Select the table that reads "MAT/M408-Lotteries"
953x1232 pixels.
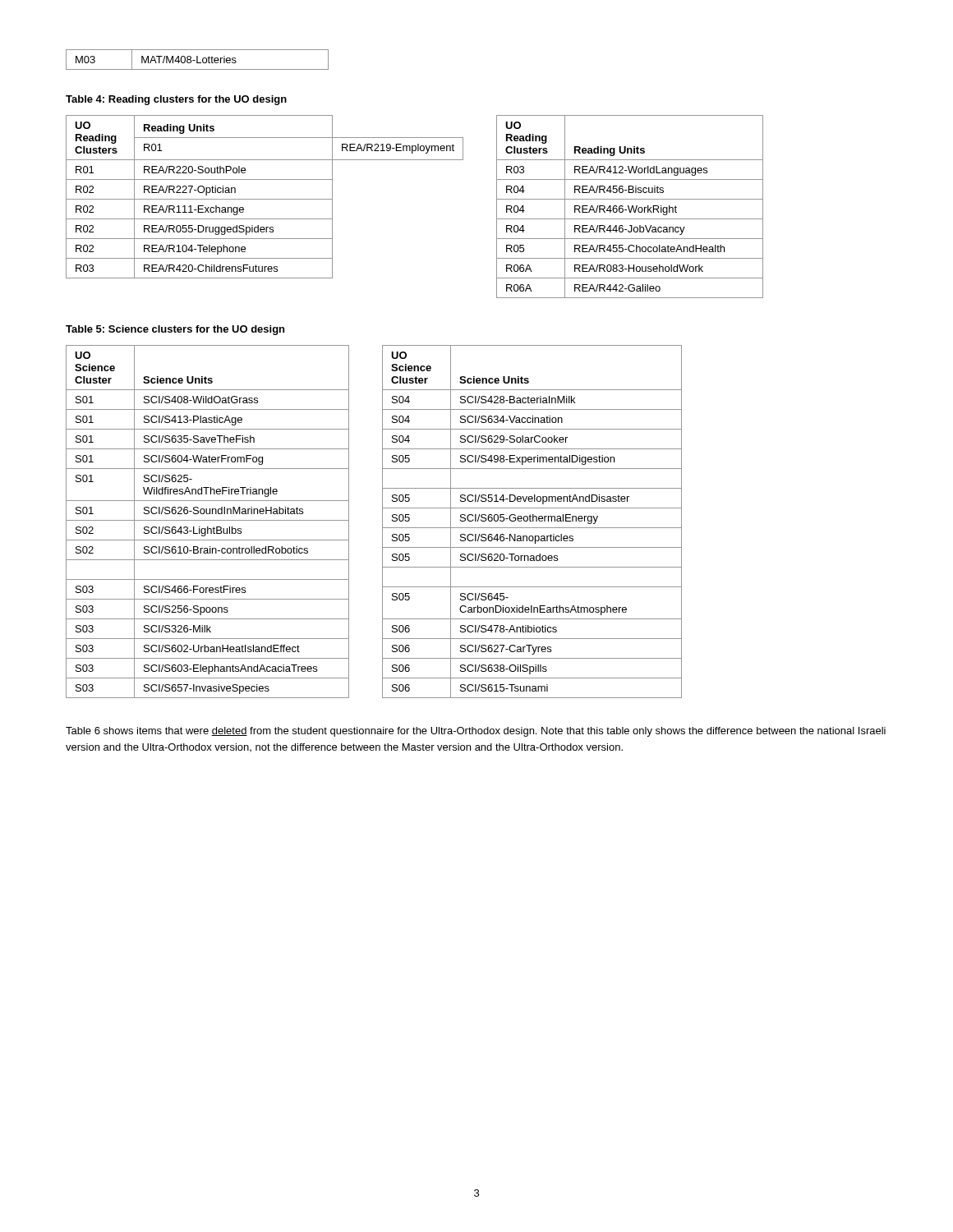[476, 60]
